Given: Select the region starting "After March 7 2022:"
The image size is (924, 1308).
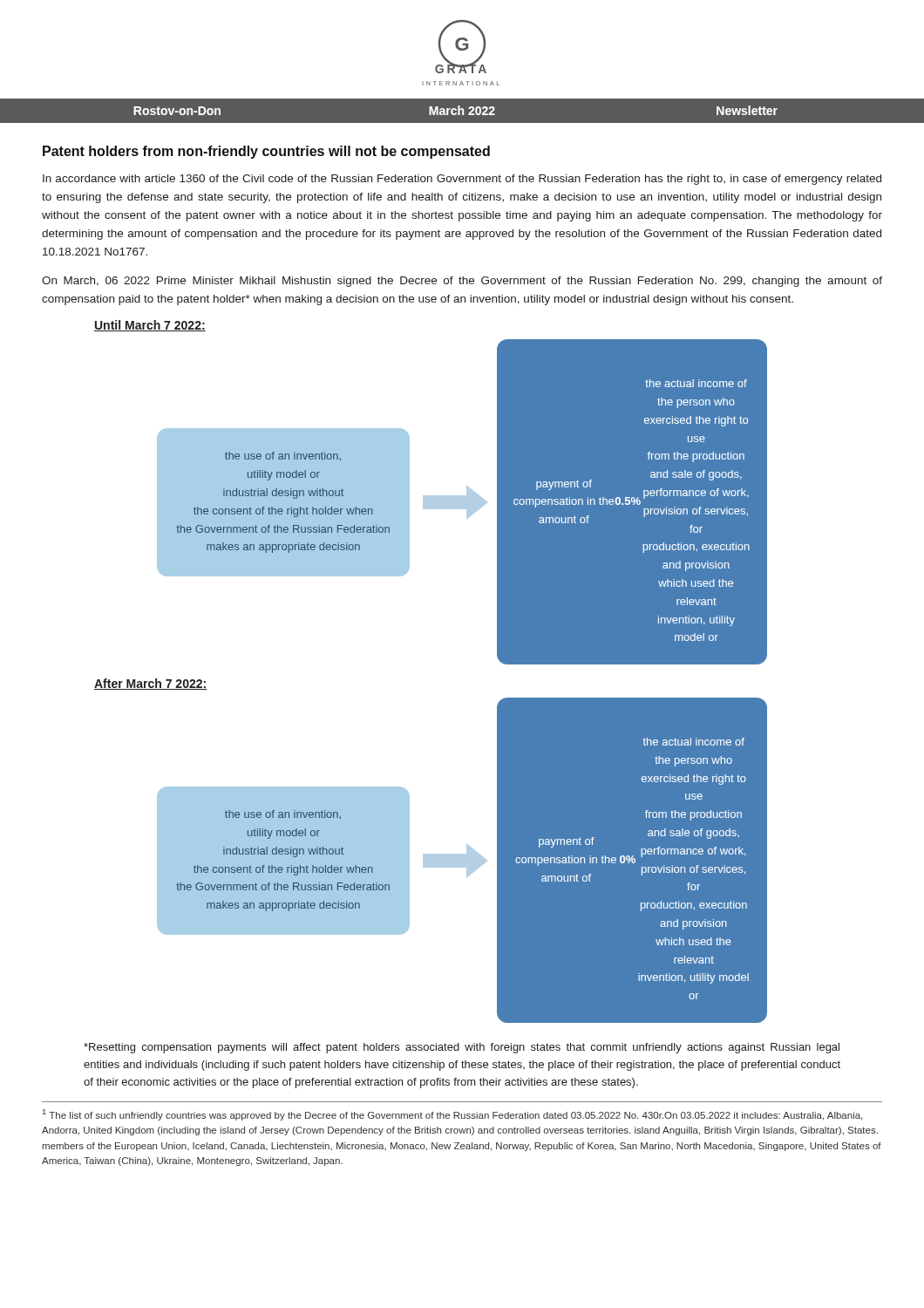Looking at the screenshot, I should pos(150,684).
